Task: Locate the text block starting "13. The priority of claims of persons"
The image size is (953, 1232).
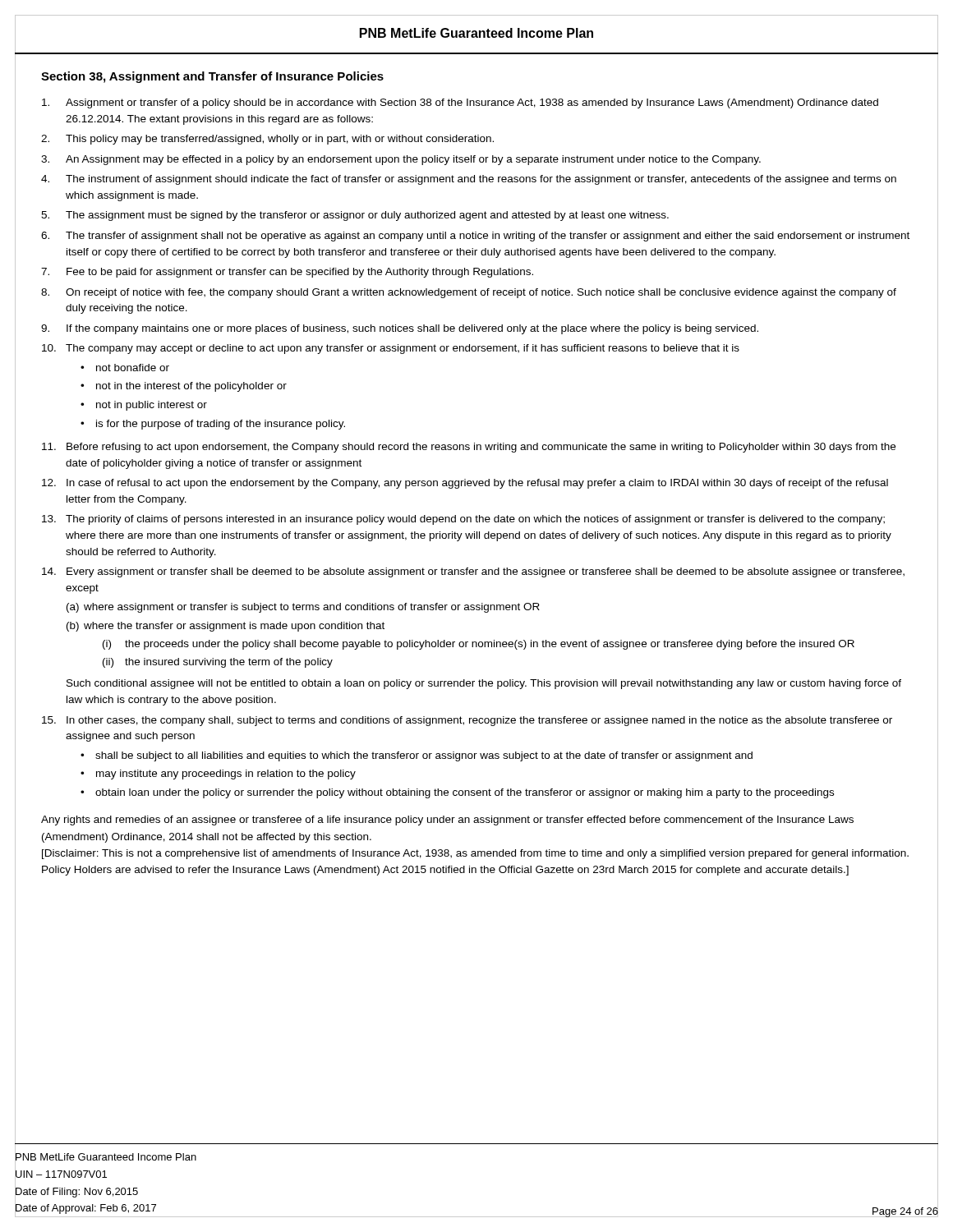Action: (x=476, y=535)
